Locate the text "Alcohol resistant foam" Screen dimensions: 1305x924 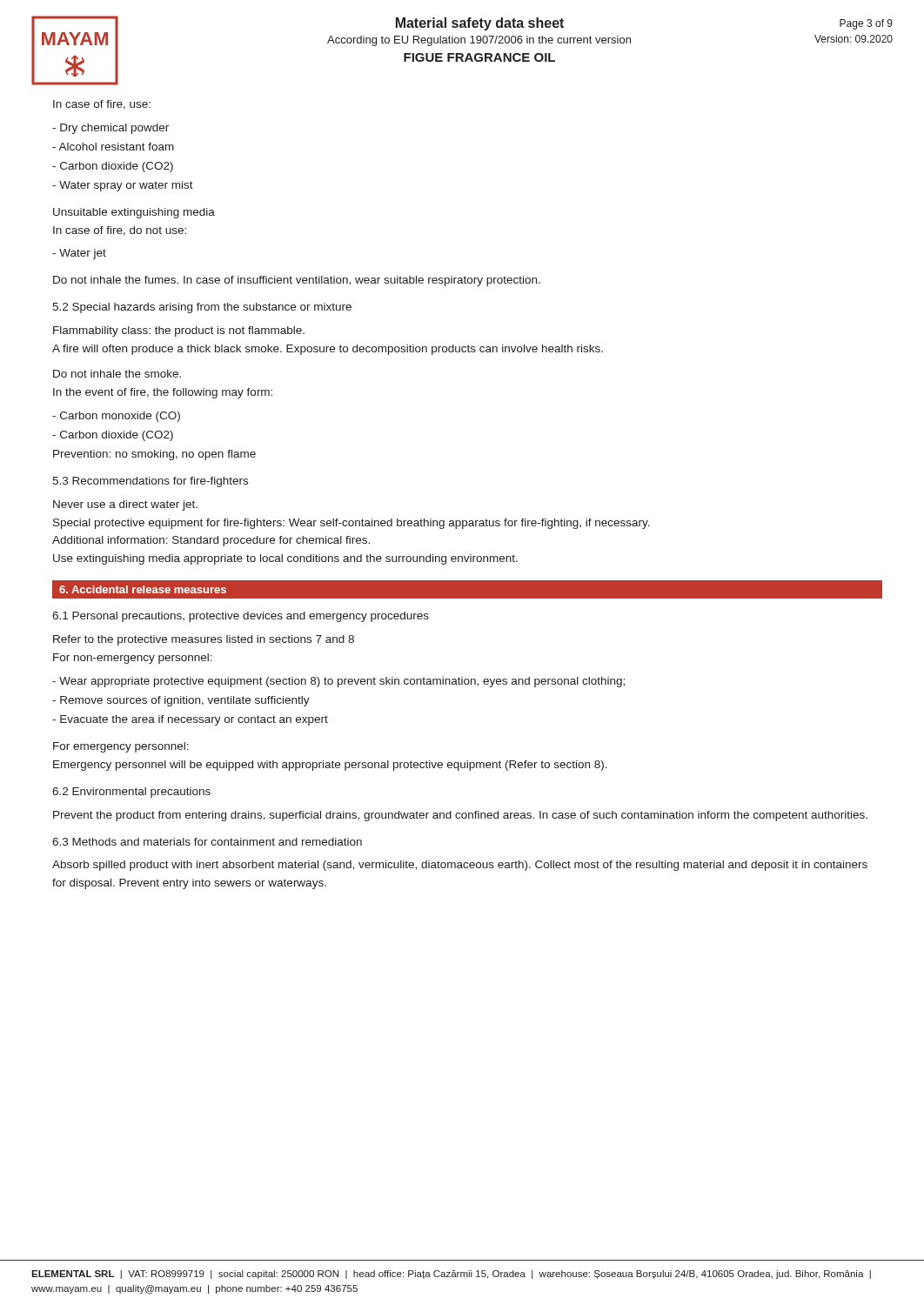[113, 146]
